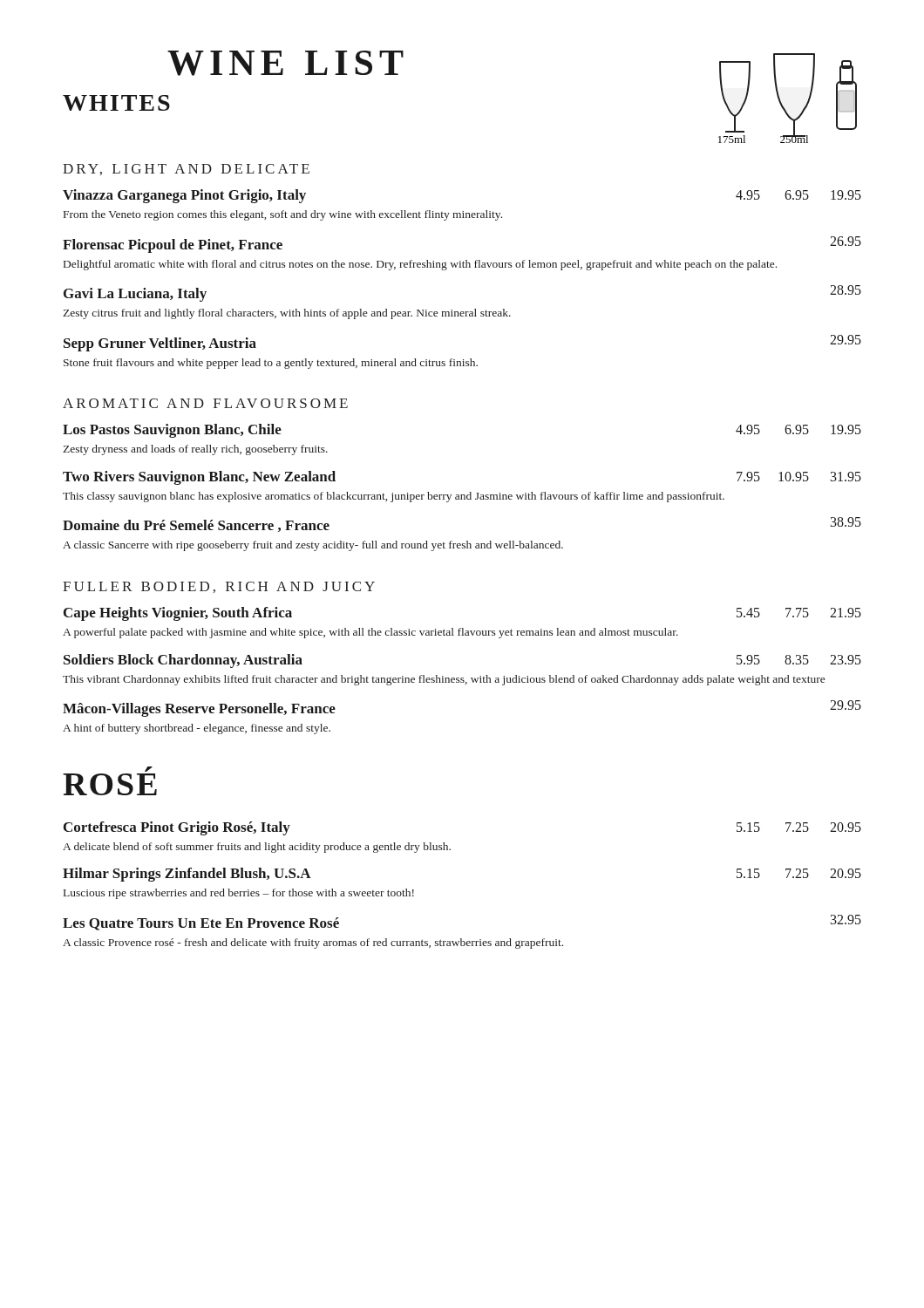This screenshot has width=924, height=1308.
Task: Click on the text starting "Sepp Gruner Veltliner, Austria 29.95 Stone fruit flavours"
Action: point(462,351)
